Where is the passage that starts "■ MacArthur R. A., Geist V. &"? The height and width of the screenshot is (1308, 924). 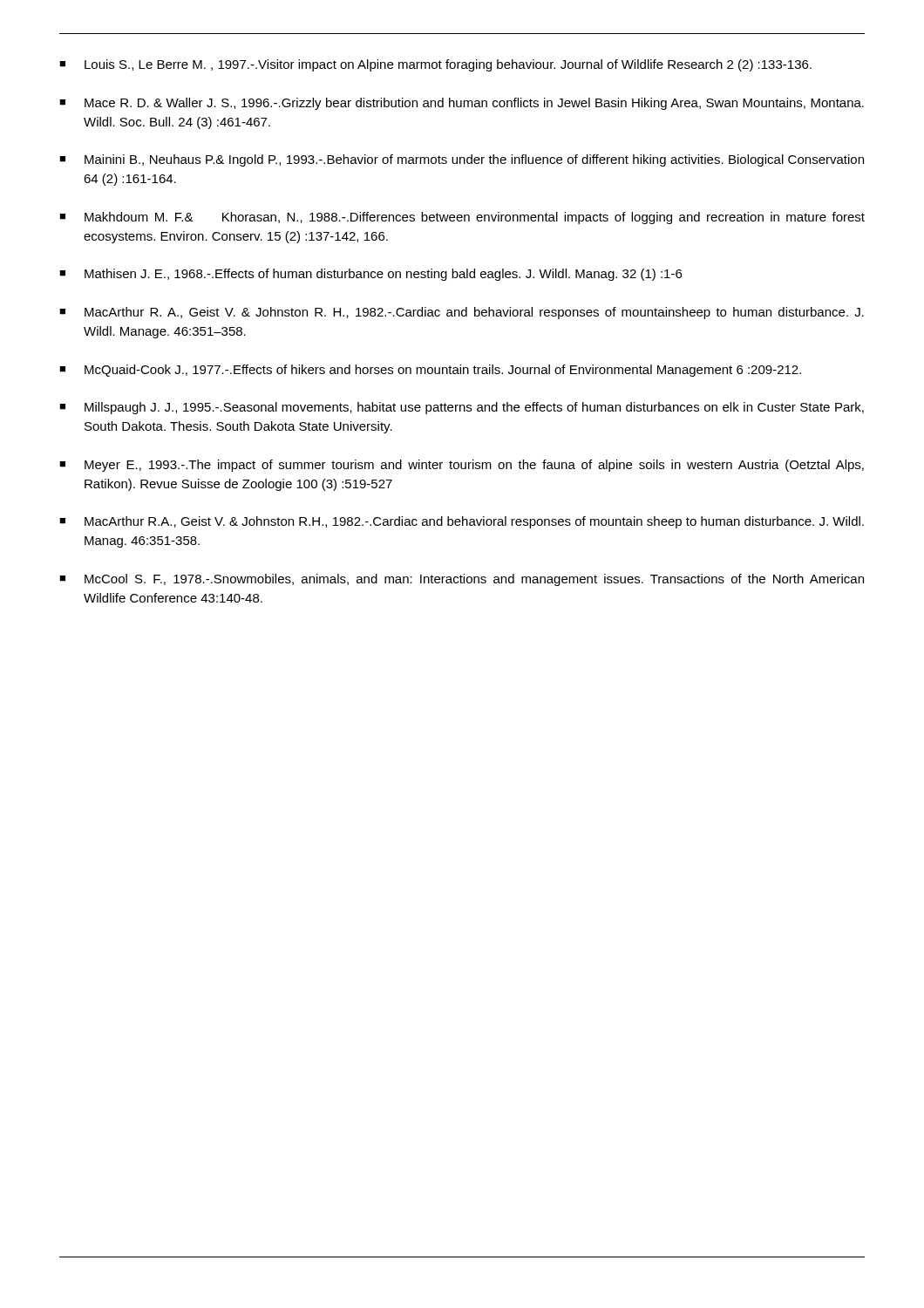pyautogui.click(x=462, y=322)
